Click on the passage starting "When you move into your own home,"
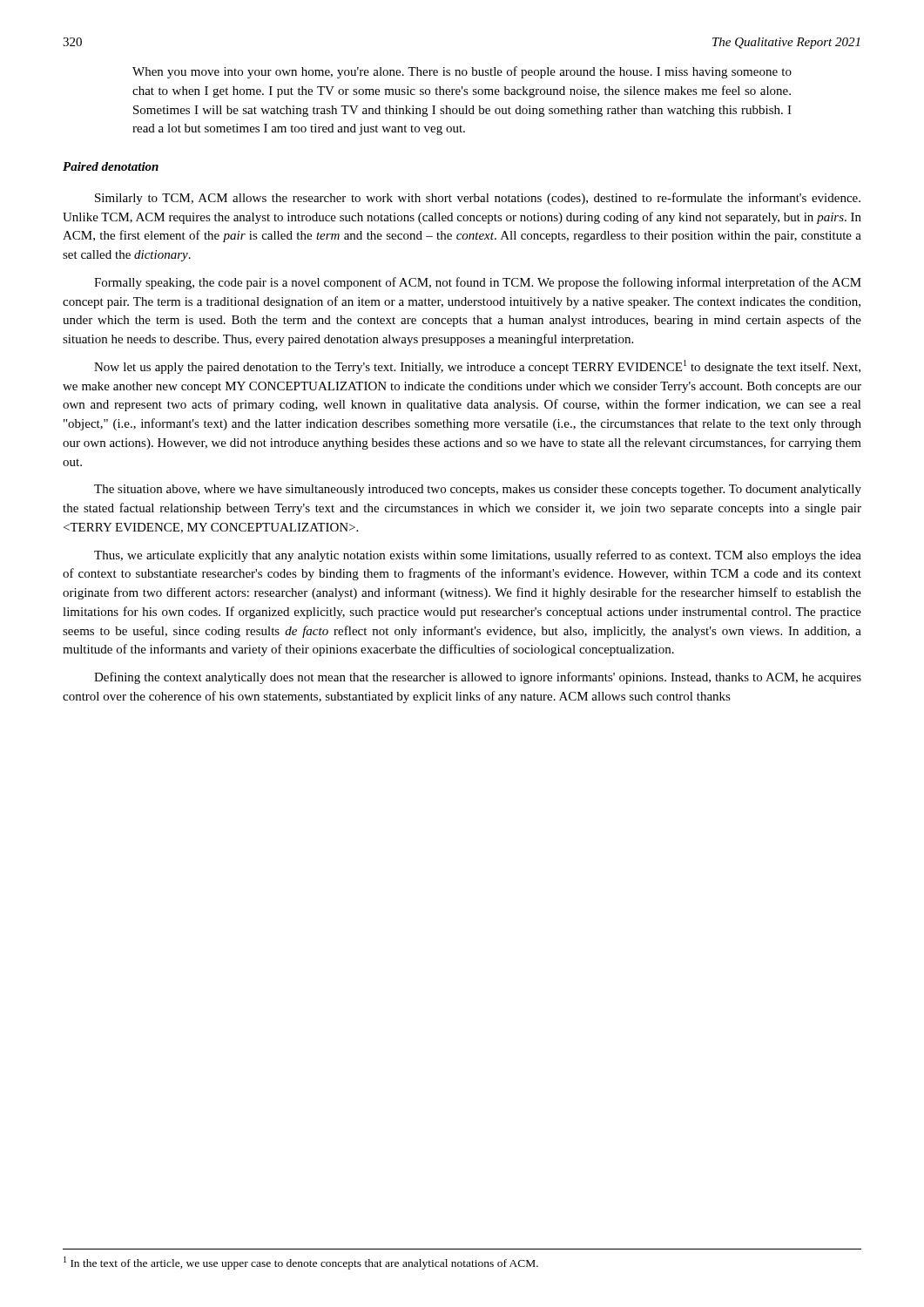 462,101
